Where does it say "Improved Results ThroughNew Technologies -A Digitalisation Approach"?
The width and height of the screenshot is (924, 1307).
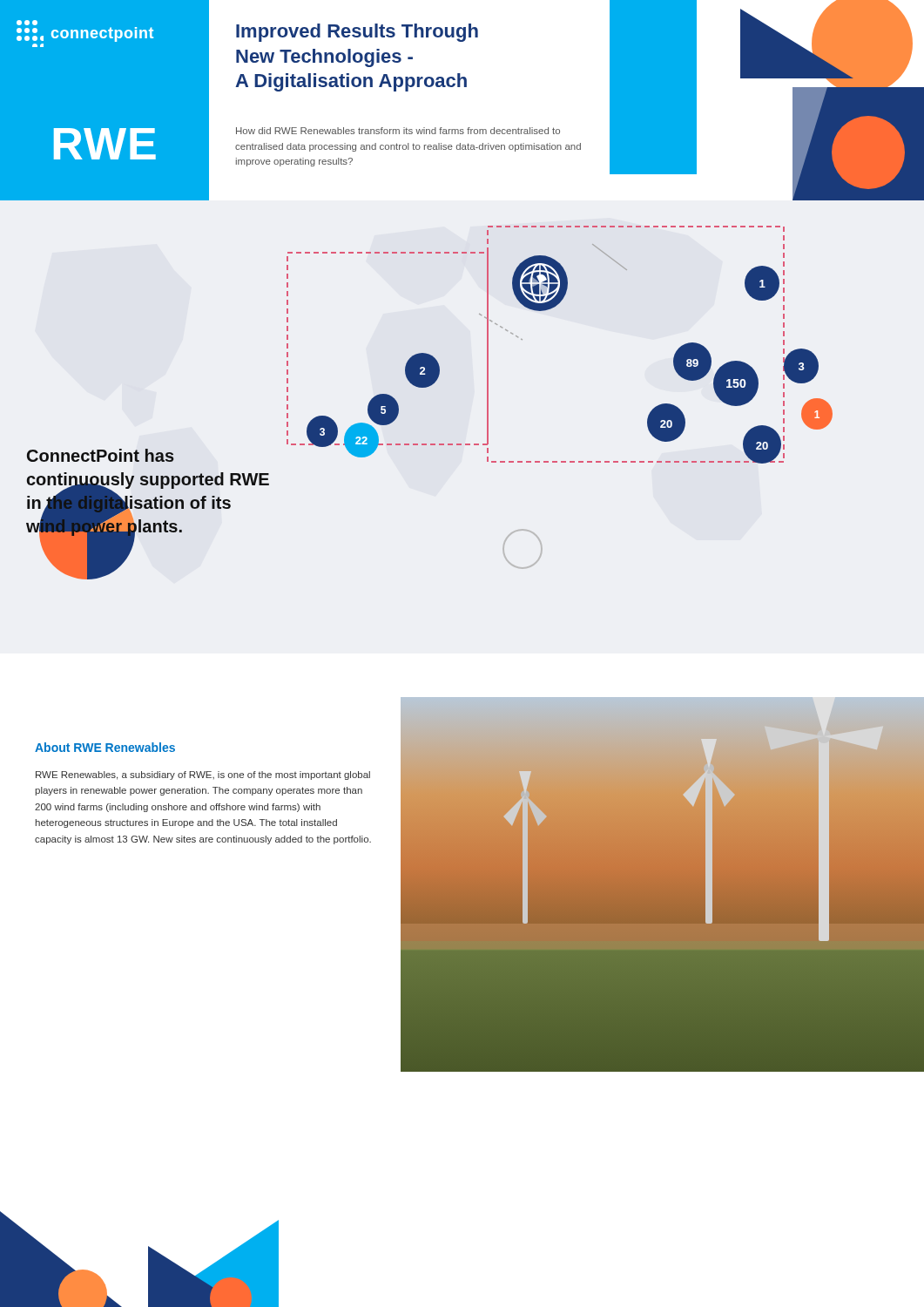409,57
